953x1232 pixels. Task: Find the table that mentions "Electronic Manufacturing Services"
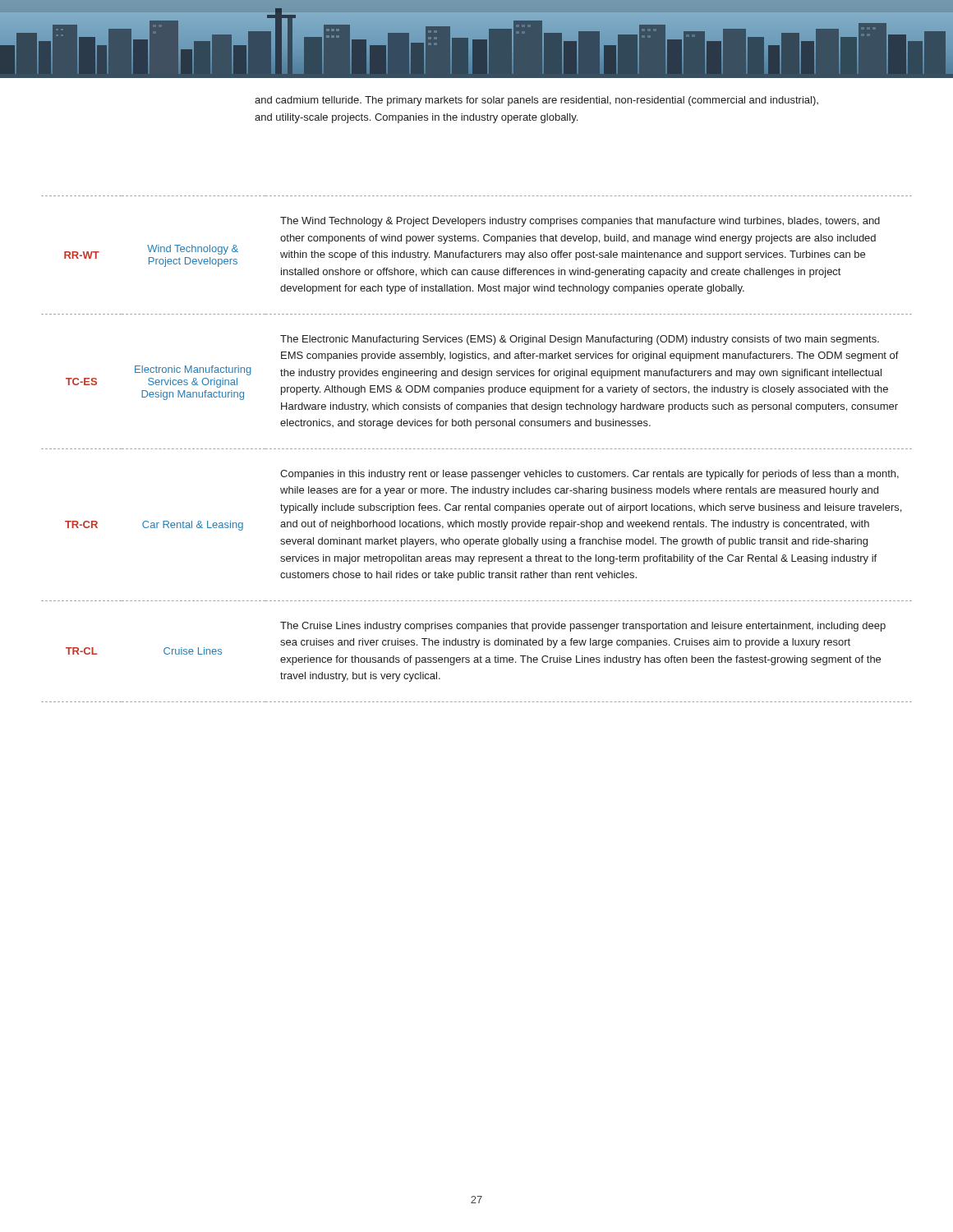coord(476,449)
